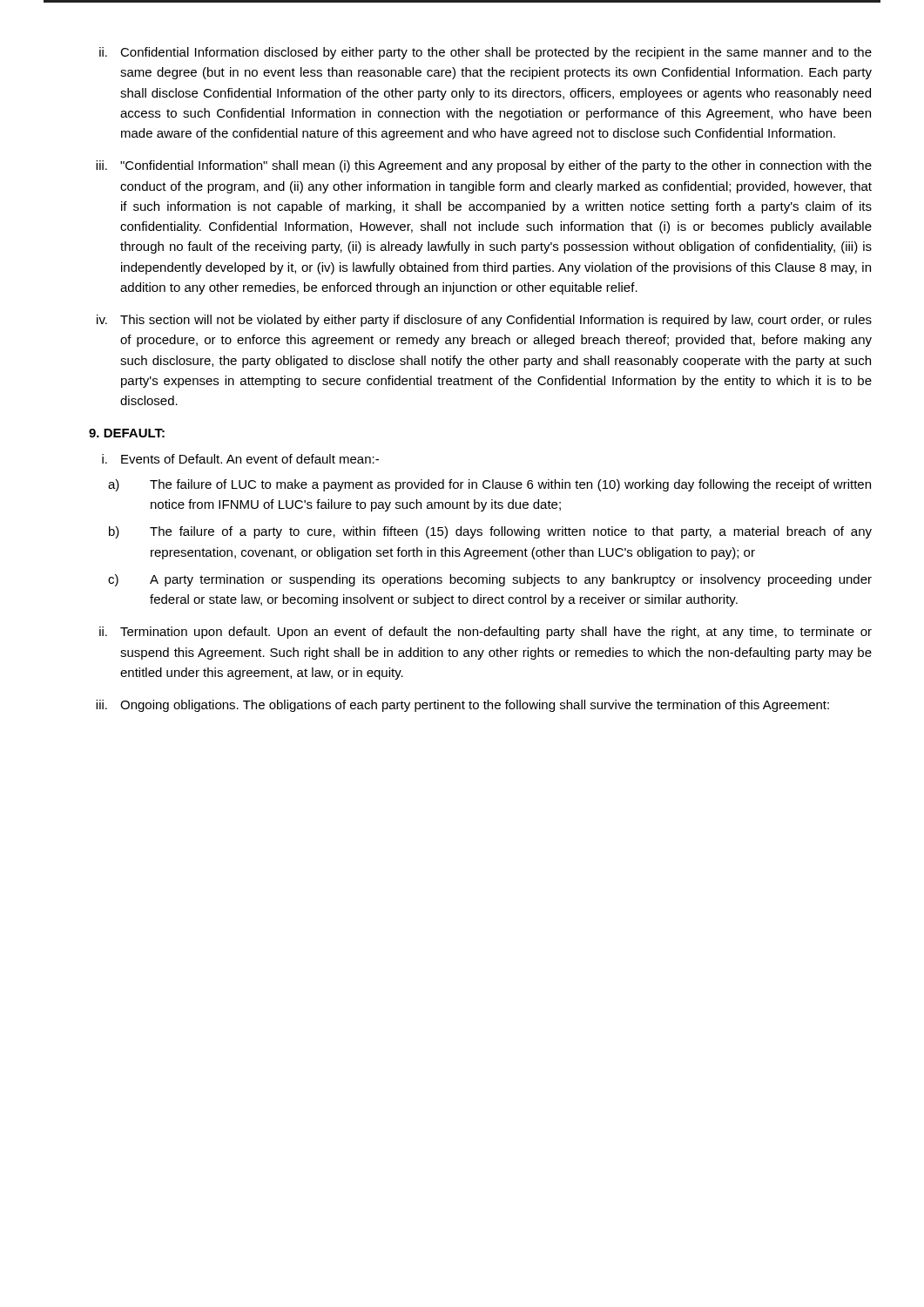Viewport: 924px width, 1307px height.
Task: Point to the element starting "iii. Ongoing obligations. The"
Action: 467,705
